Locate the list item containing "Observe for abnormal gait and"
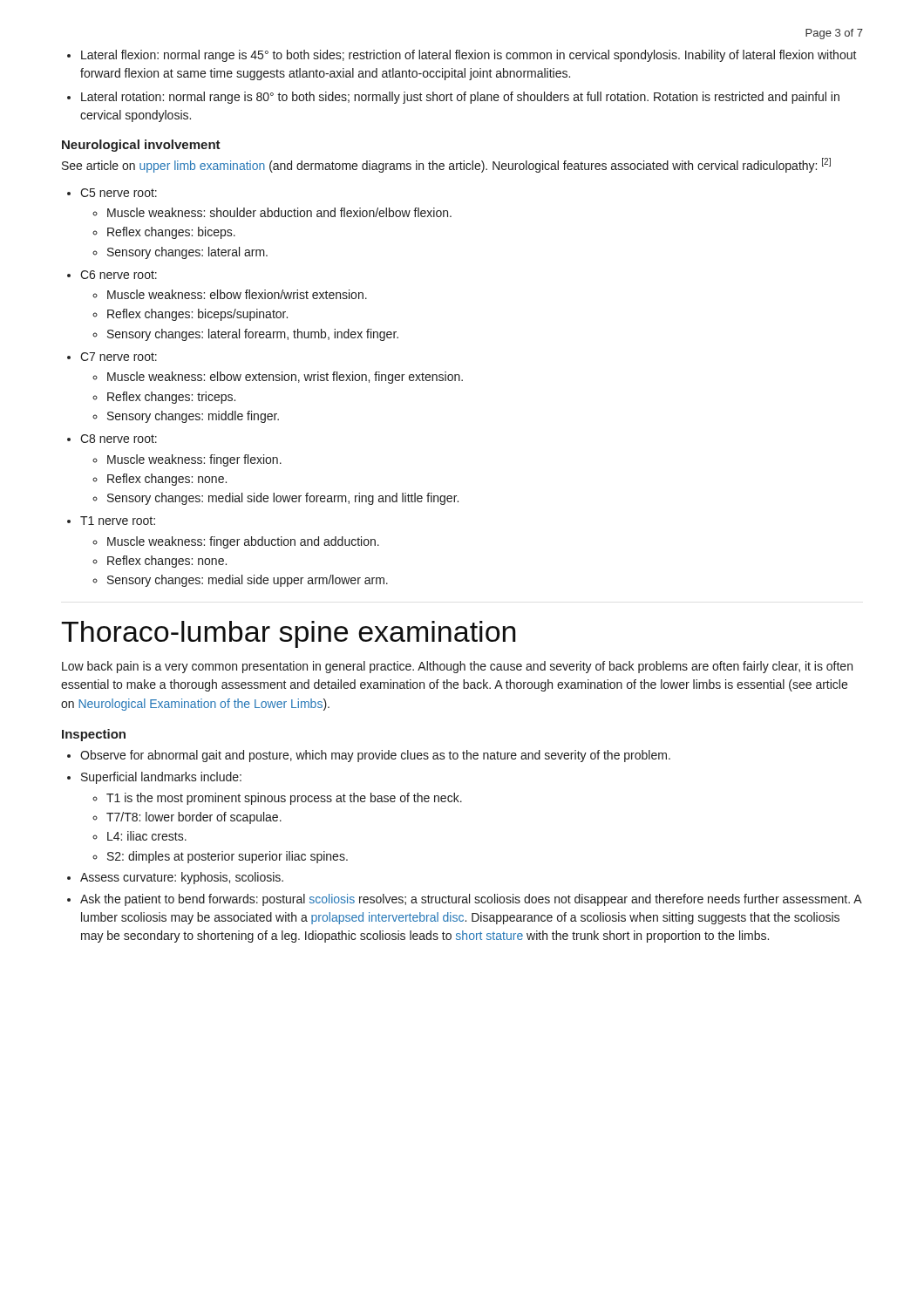The width and height of the screenshot is (924, 1308). [369, 756]
